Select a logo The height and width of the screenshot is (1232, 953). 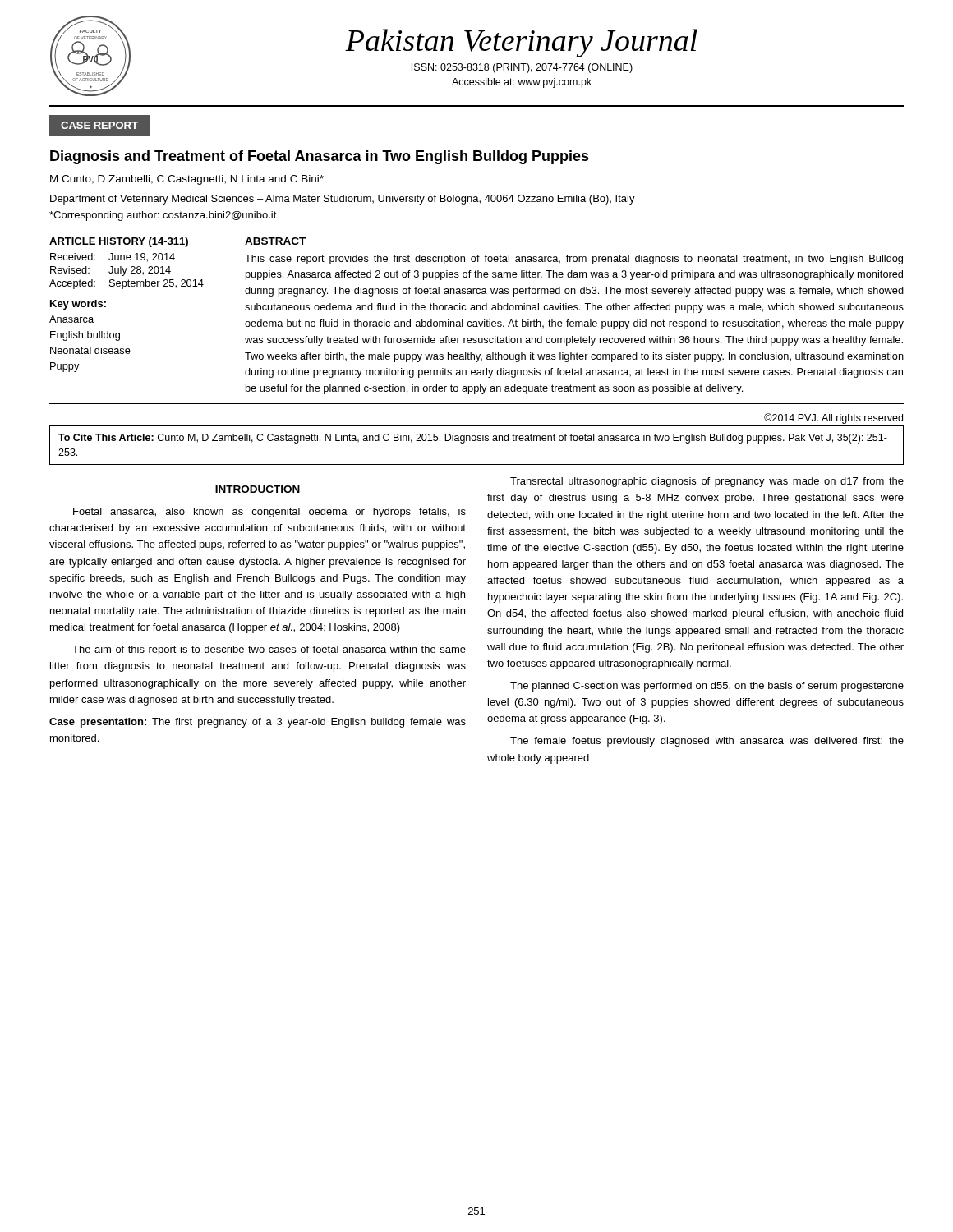point(94,56)
